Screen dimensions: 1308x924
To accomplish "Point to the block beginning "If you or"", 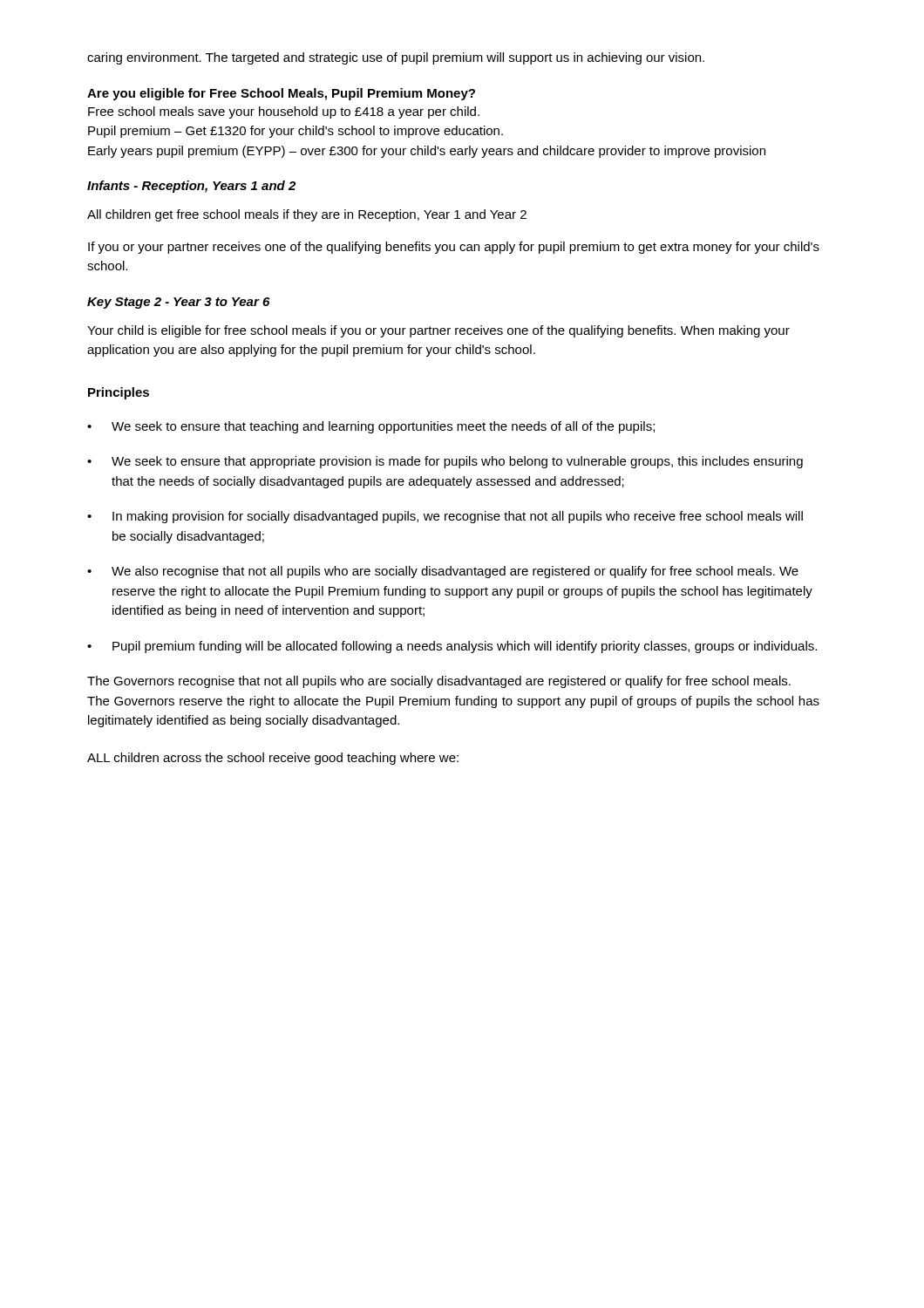I will pos(453,256).
